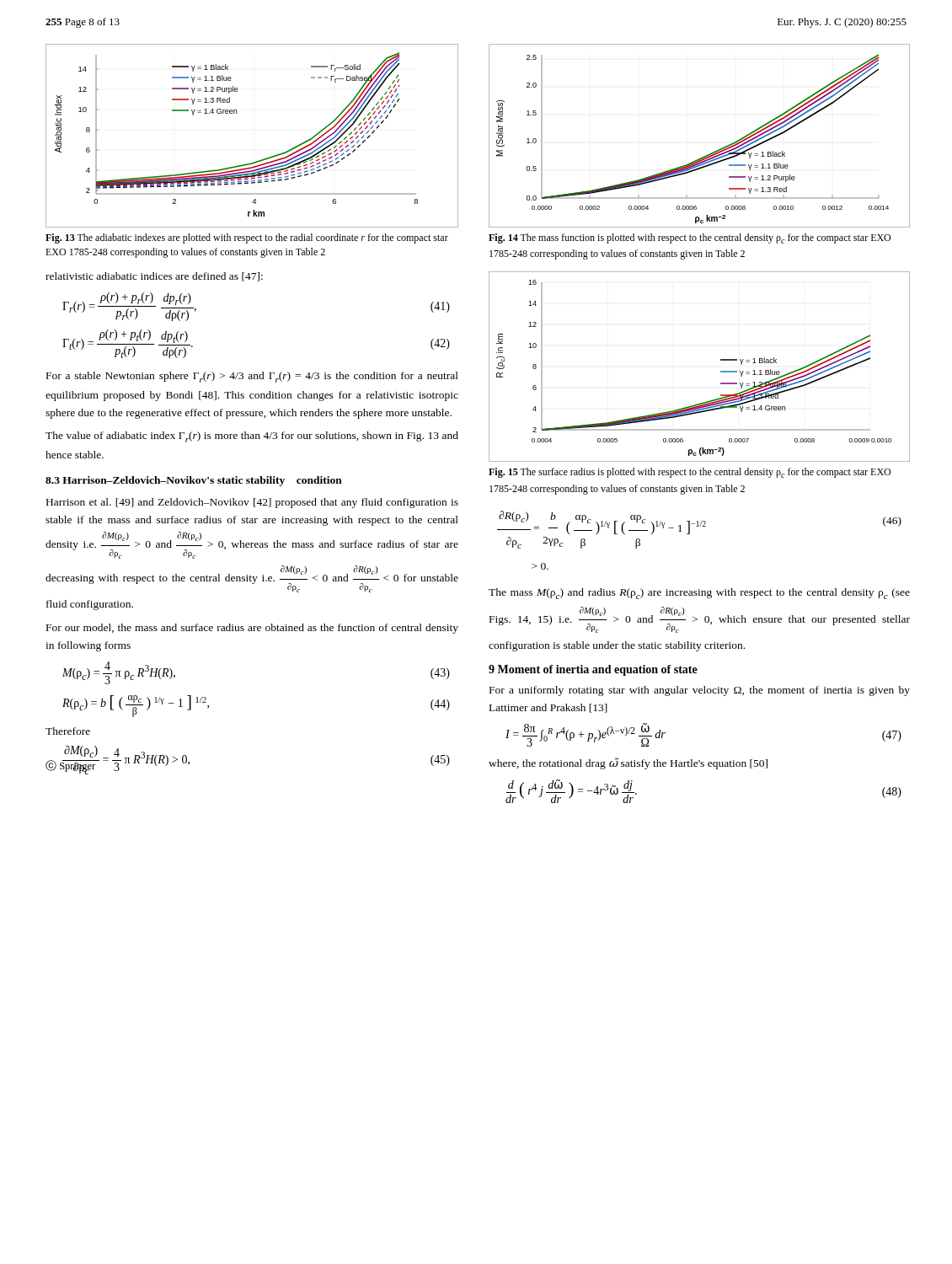The height and width of the screenshot is (1264, 952).
Task: Select the passage starting "Fig. 15 The"
Action: (690, 480)
